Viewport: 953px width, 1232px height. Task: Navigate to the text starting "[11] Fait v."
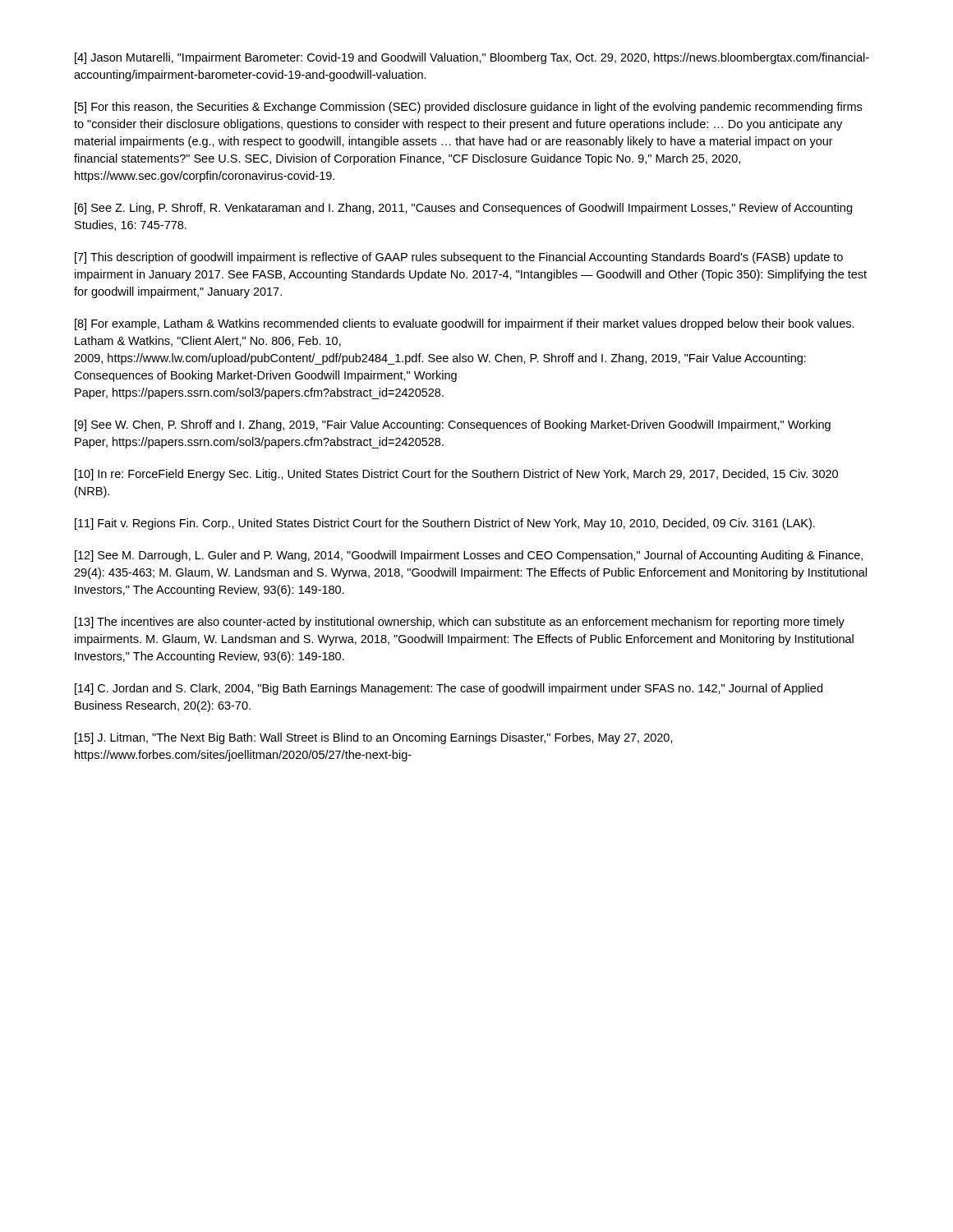tap(445, 523)
